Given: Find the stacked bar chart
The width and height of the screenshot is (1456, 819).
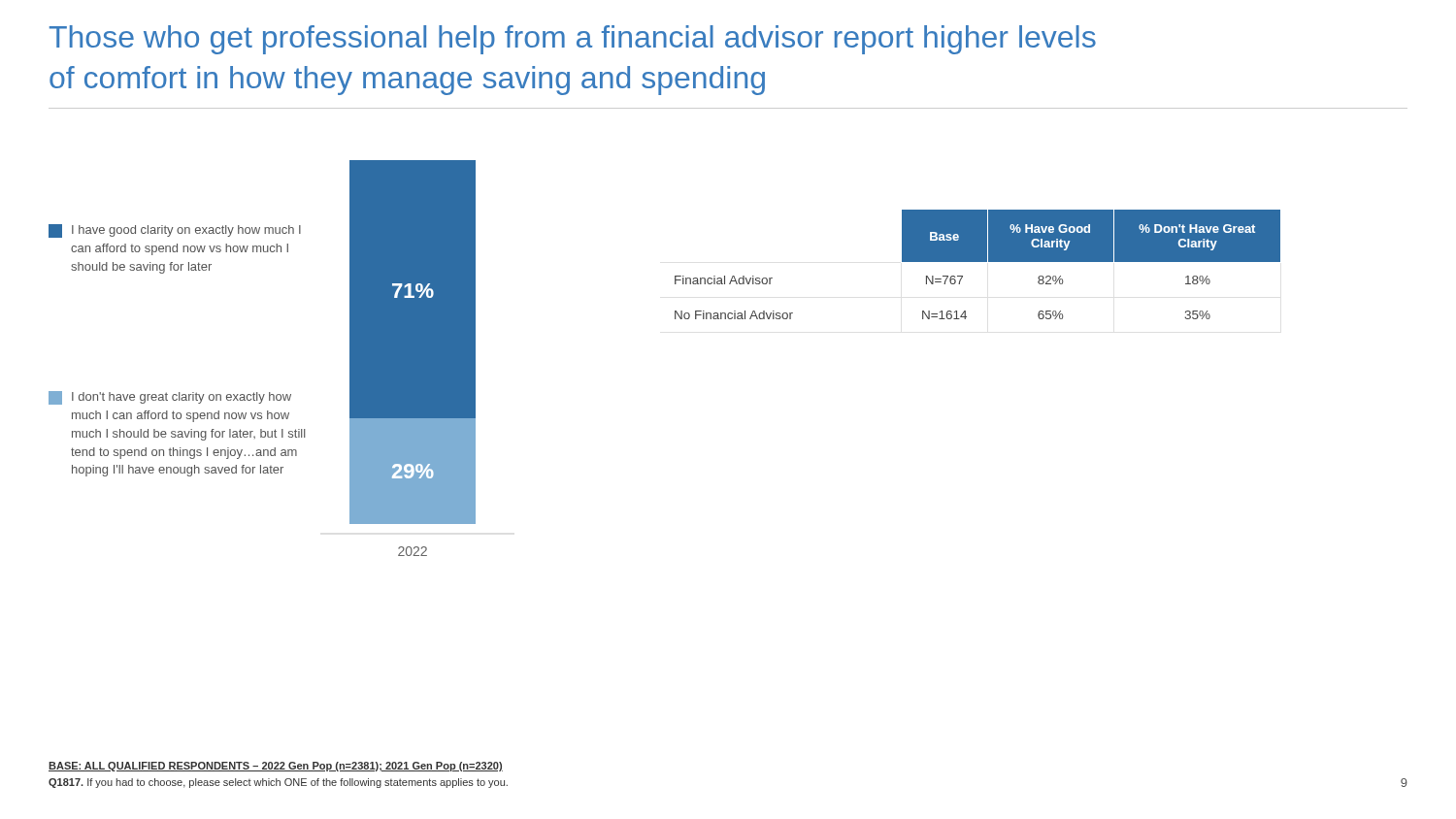Looking at the screenshot, I should coord(417,378).
